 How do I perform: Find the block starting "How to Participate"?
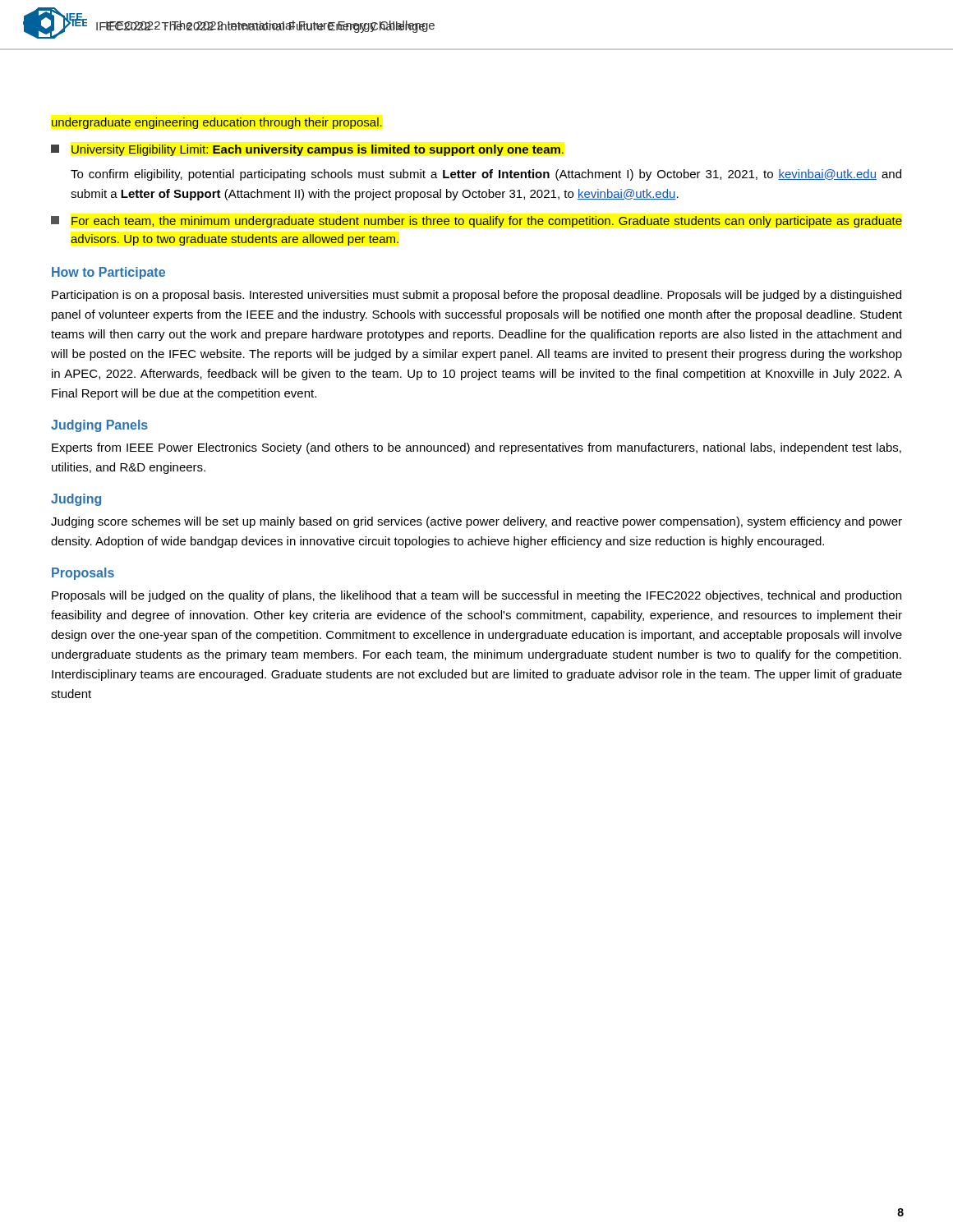(x=108, y=272)
